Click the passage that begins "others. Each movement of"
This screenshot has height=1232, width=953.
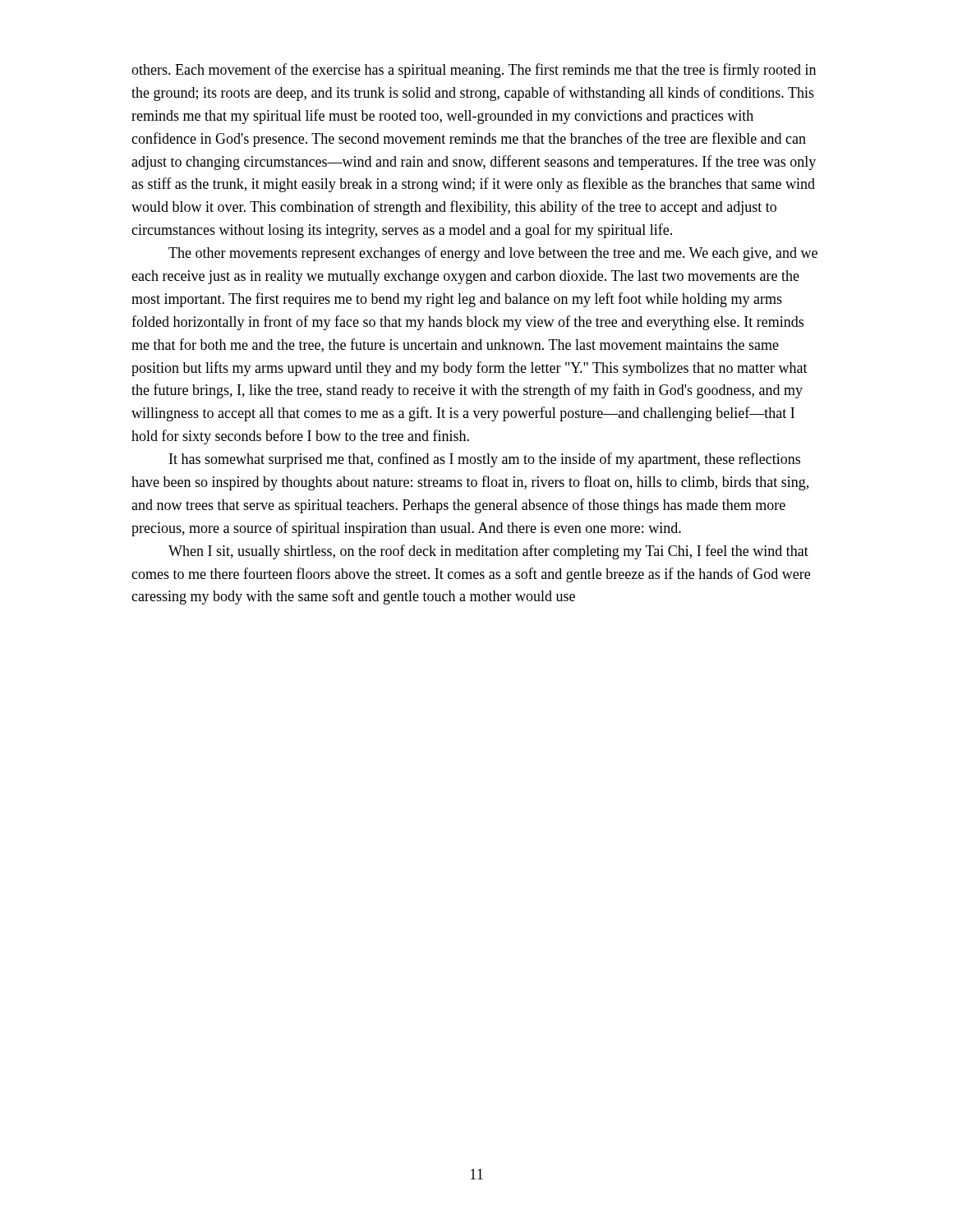476,151
